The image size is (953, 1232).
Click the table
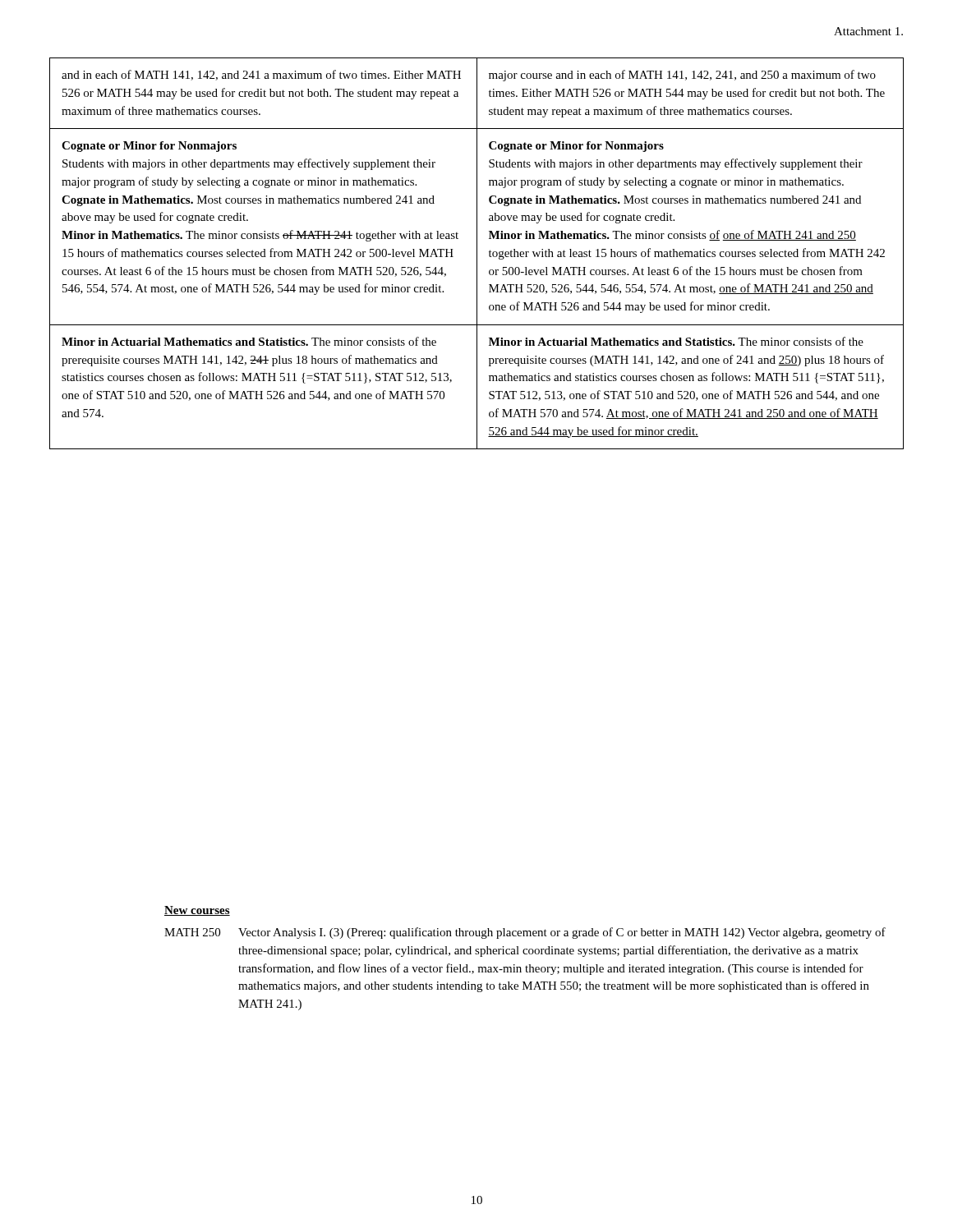pyautogui.click(x=476, y=253)
